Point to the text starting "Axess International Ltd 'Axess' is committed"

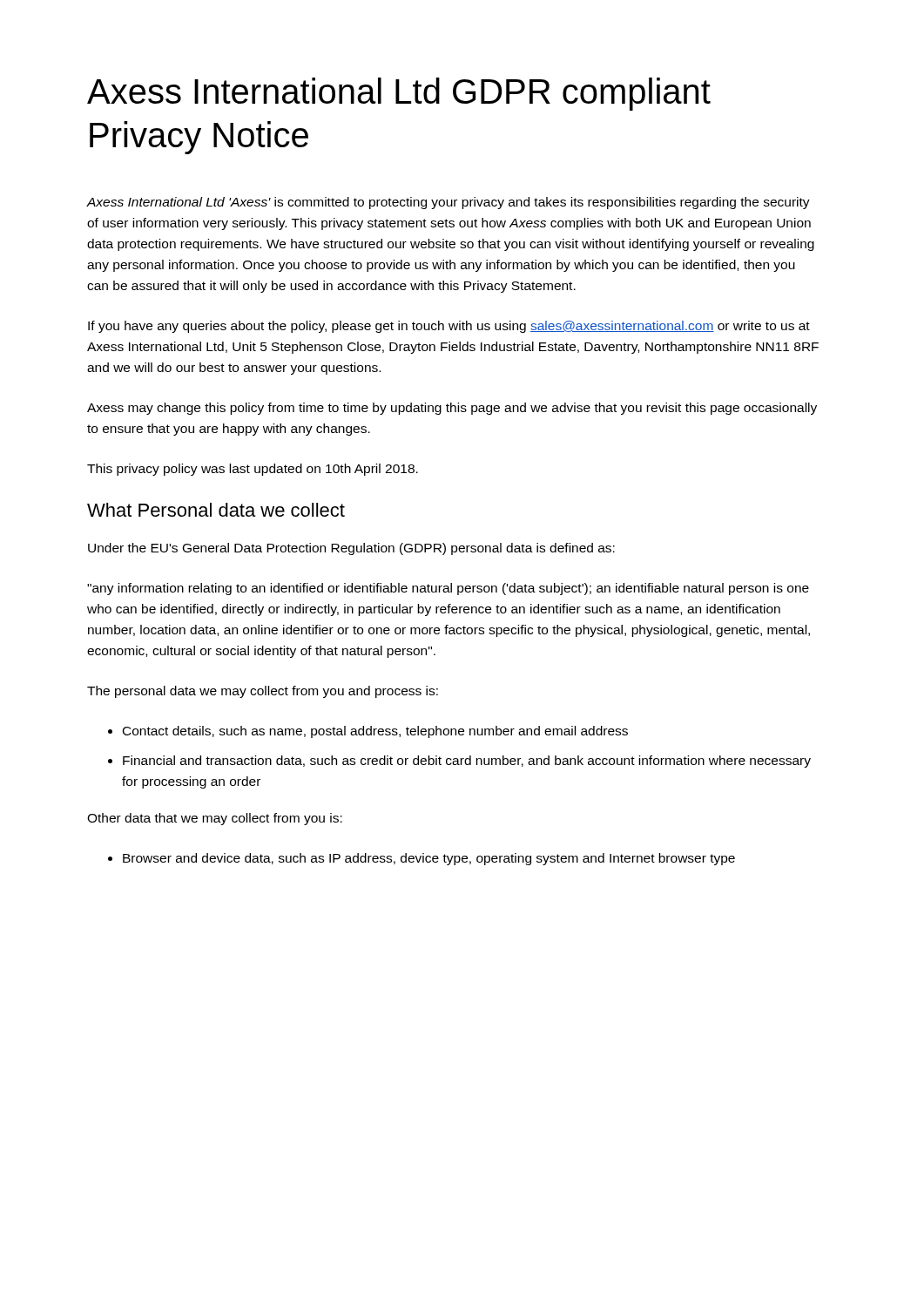(451, 244)
